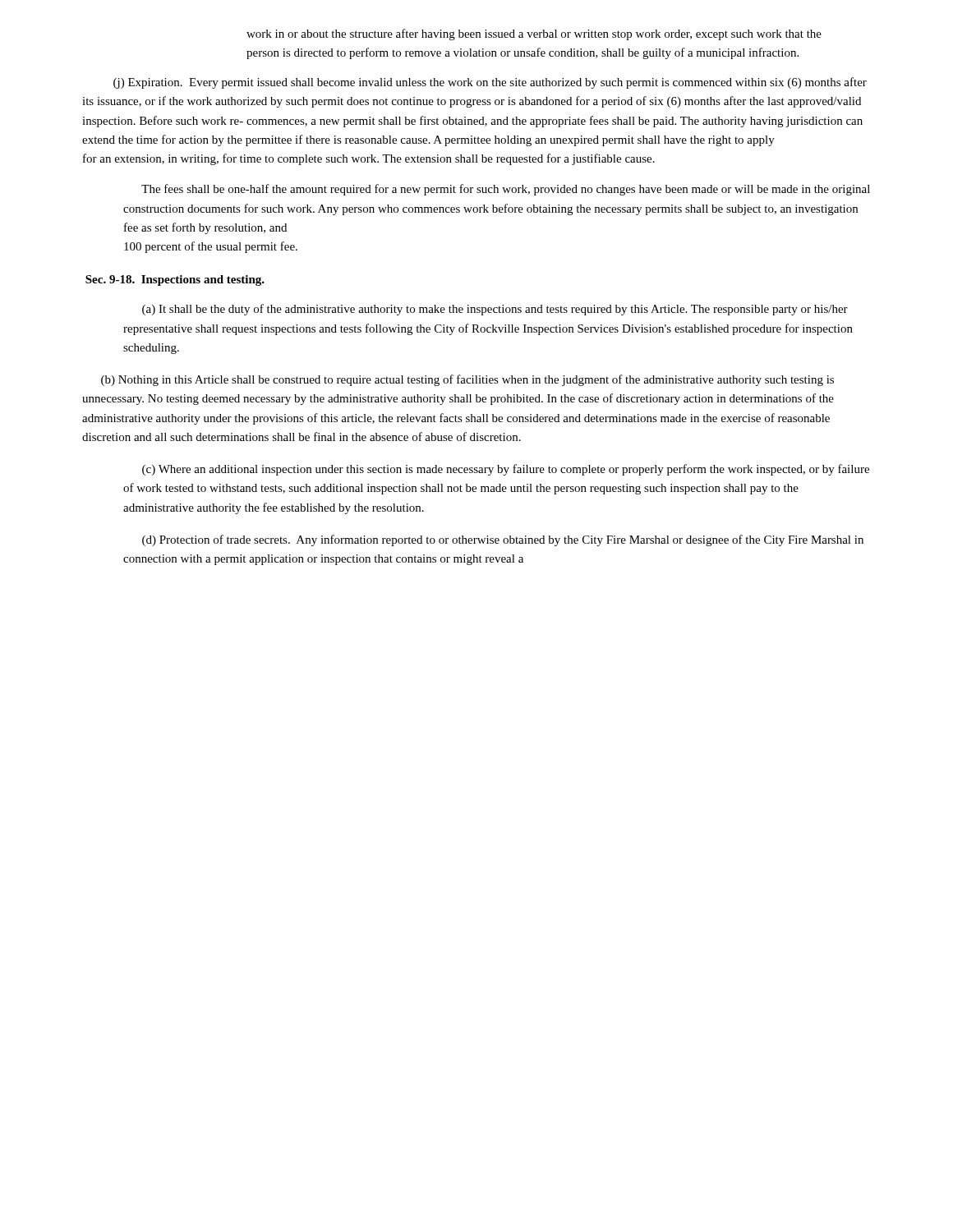Find the block on this page that starts "(c) Where an additional"

496,488
